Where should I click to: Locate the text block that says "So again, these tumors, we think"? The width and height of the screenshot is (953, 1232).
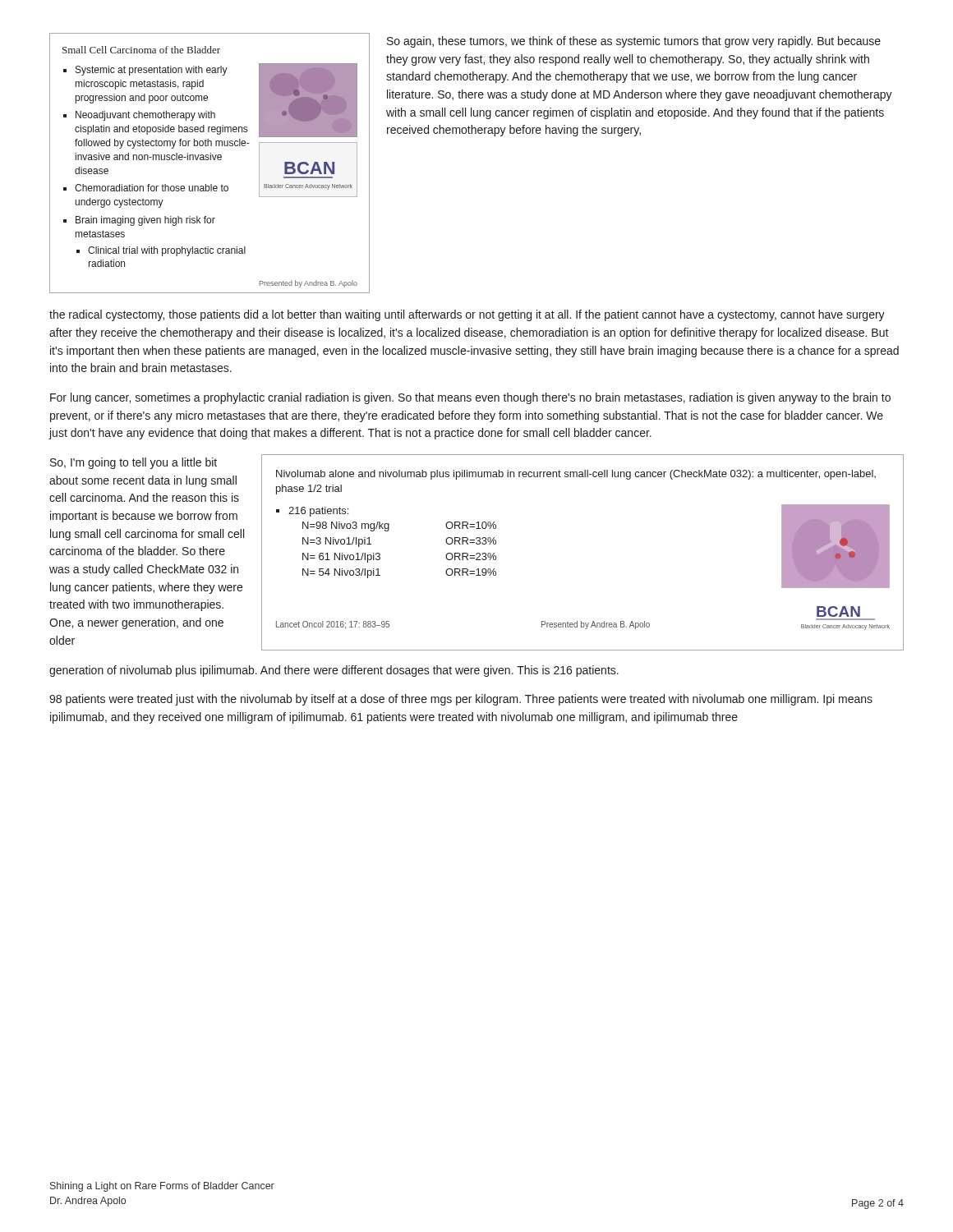click(639, 86)
